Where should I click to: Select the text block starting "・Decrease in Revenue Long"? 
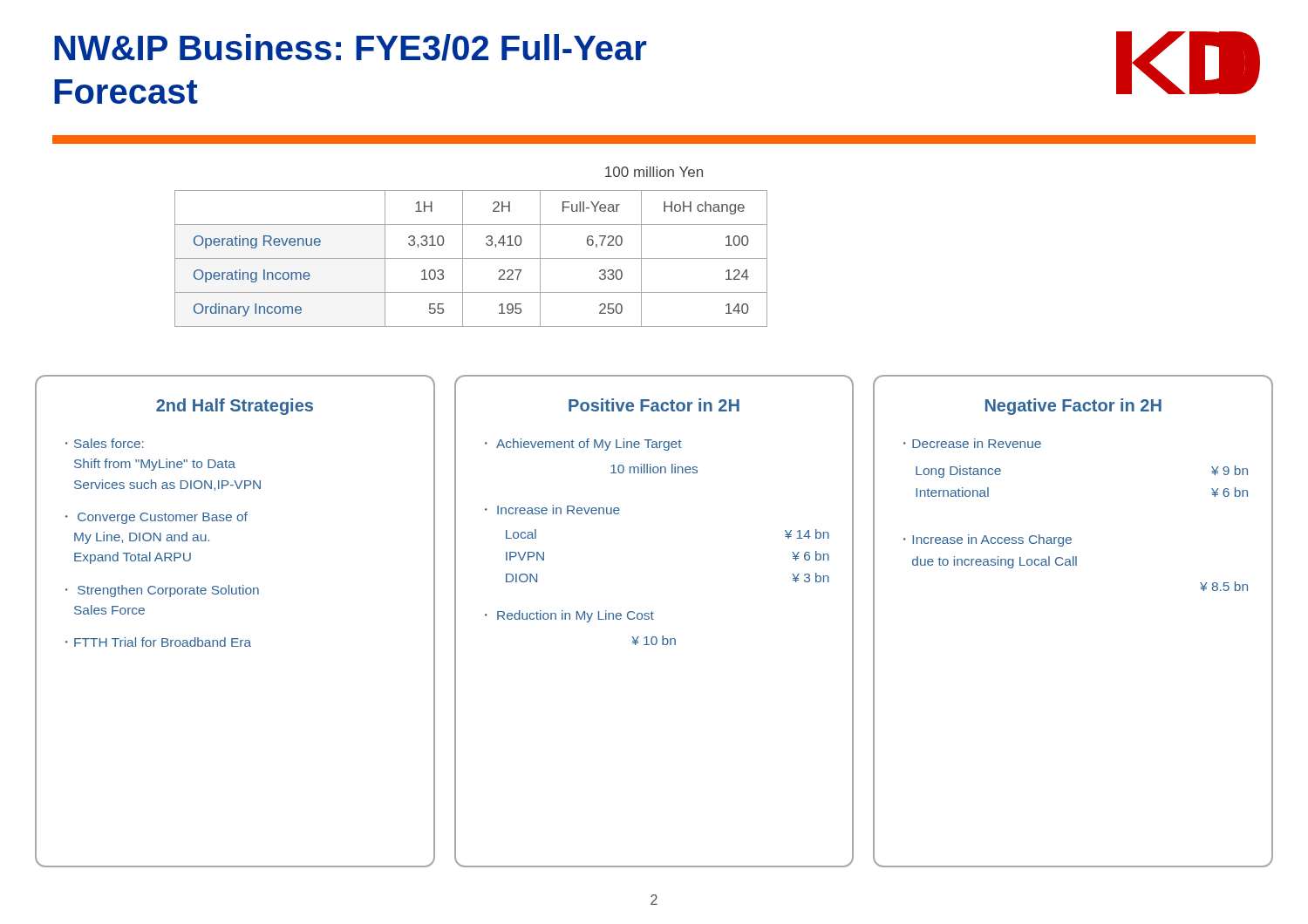pyautogui.click(x=972, y=443)
